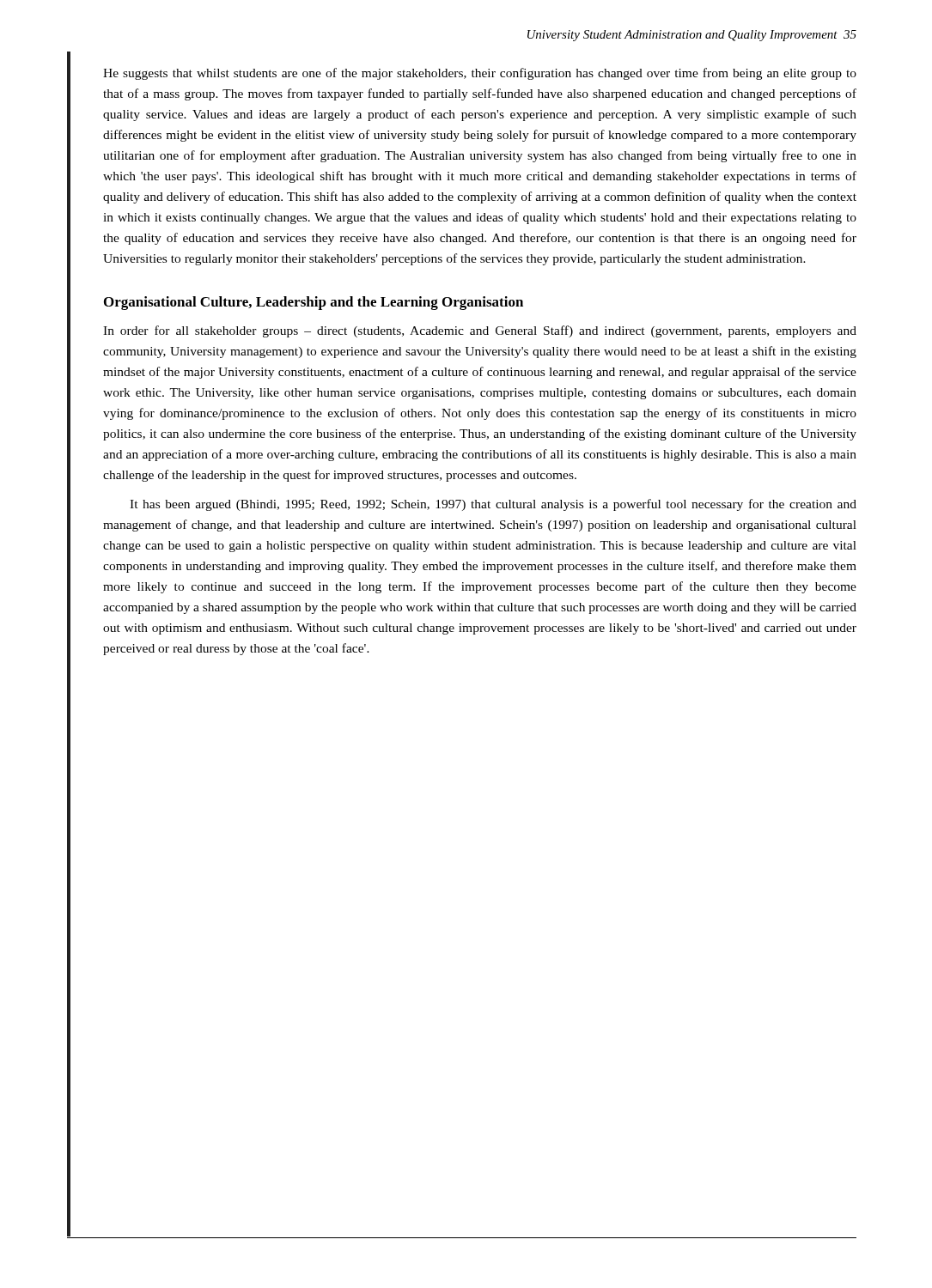Screen dimensions: 1288x932
Task: Locate the text block that reads "In order for all stakeholder groups –"
Action: pyautogui.click(x=480, y=402)
